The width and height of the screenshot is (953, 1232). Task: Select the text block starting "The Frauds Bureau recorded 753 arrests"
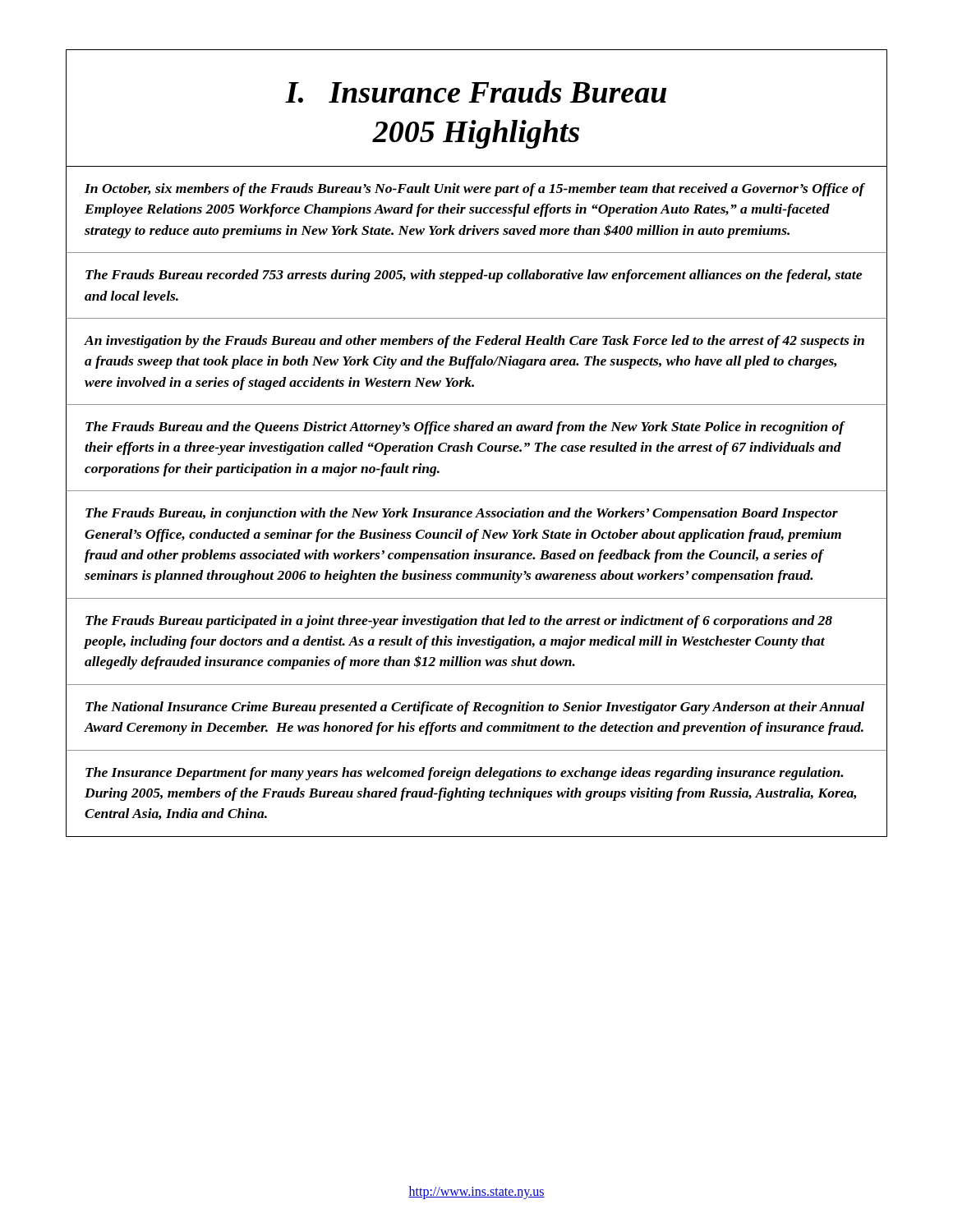[x=476, y=285]
